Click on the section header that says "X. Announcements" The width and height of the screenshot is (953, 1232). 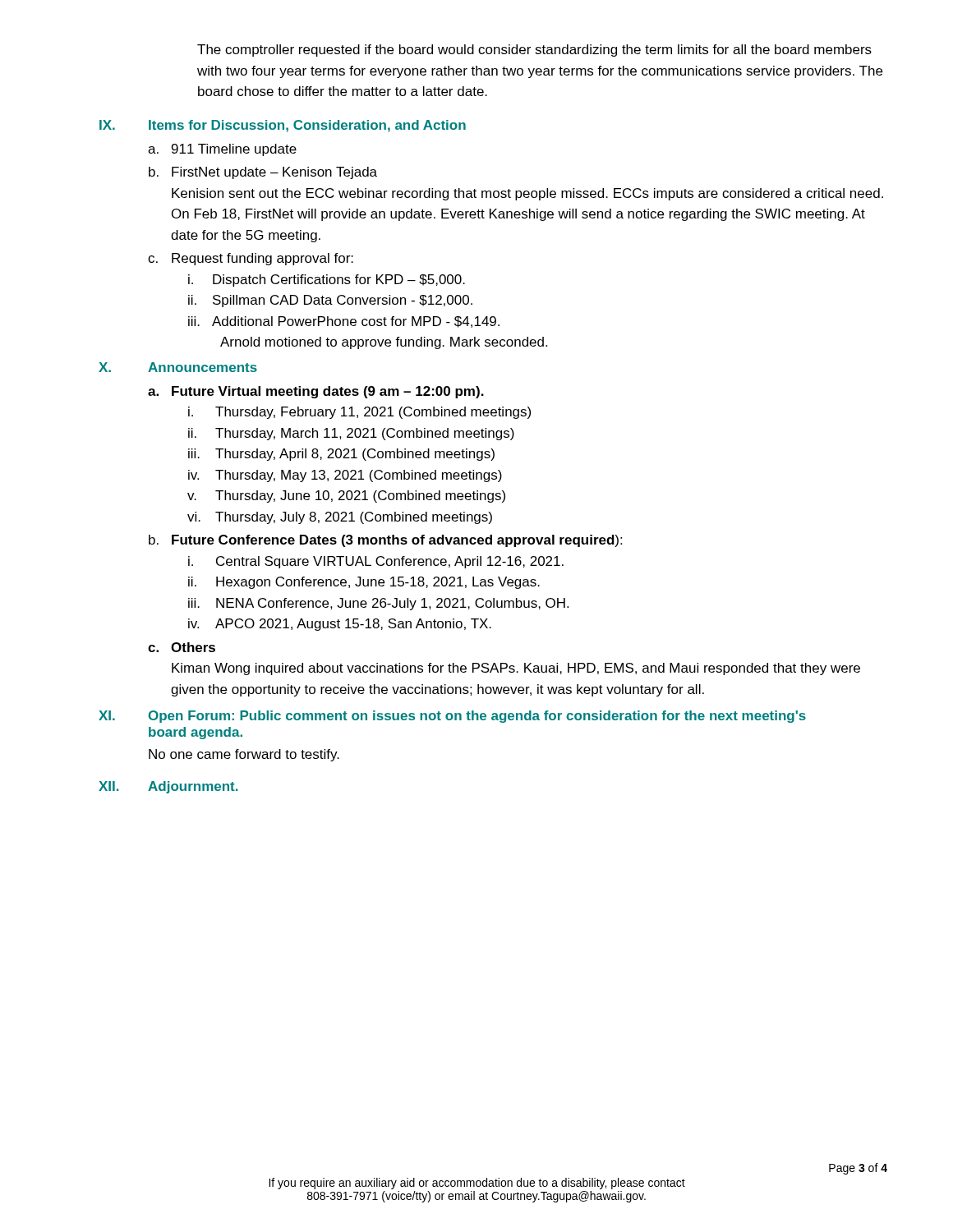coord(162,368)
